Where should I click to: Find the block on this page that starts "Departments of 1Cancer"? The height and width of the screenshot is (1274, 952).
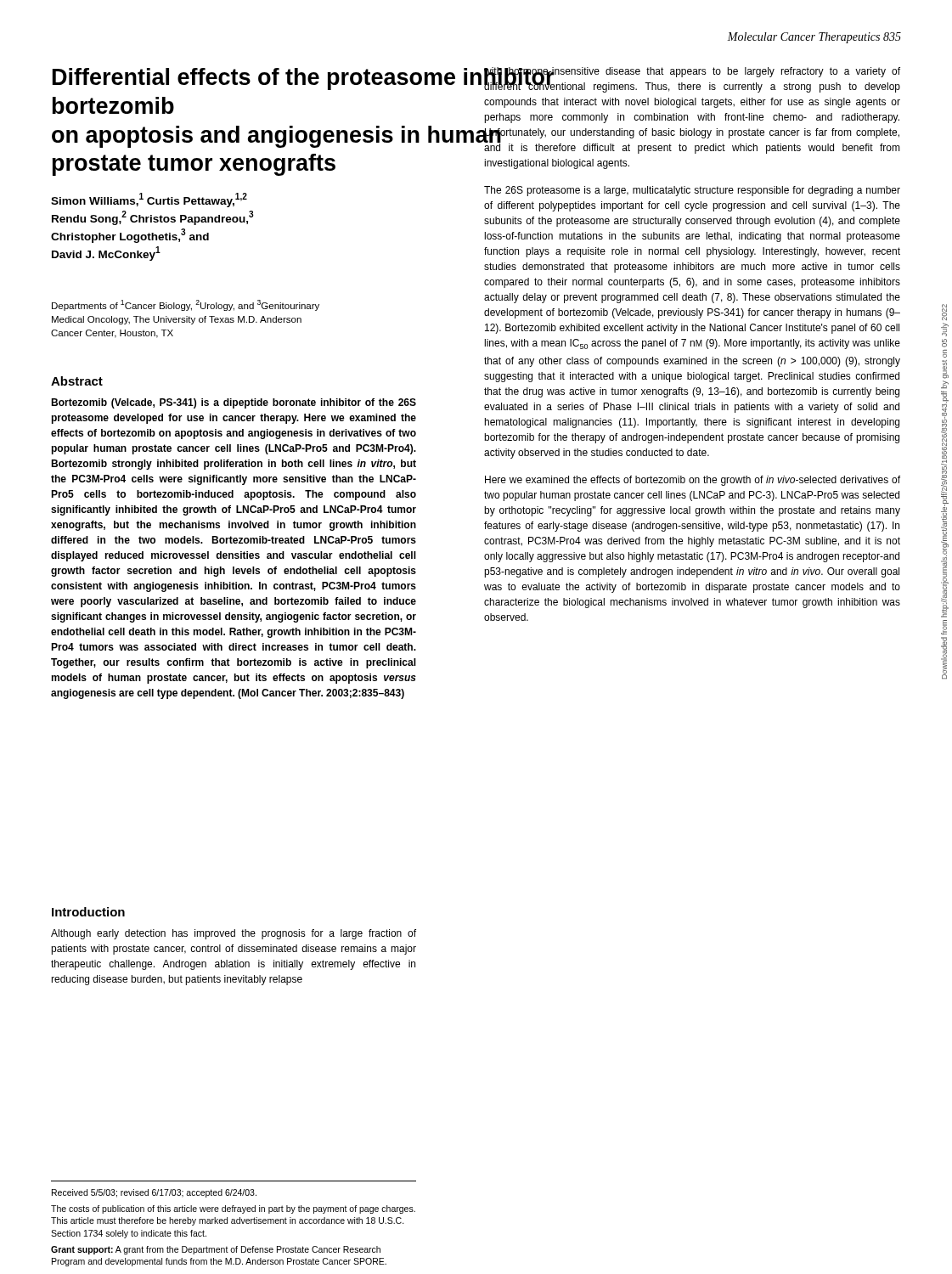coord(191,318)
